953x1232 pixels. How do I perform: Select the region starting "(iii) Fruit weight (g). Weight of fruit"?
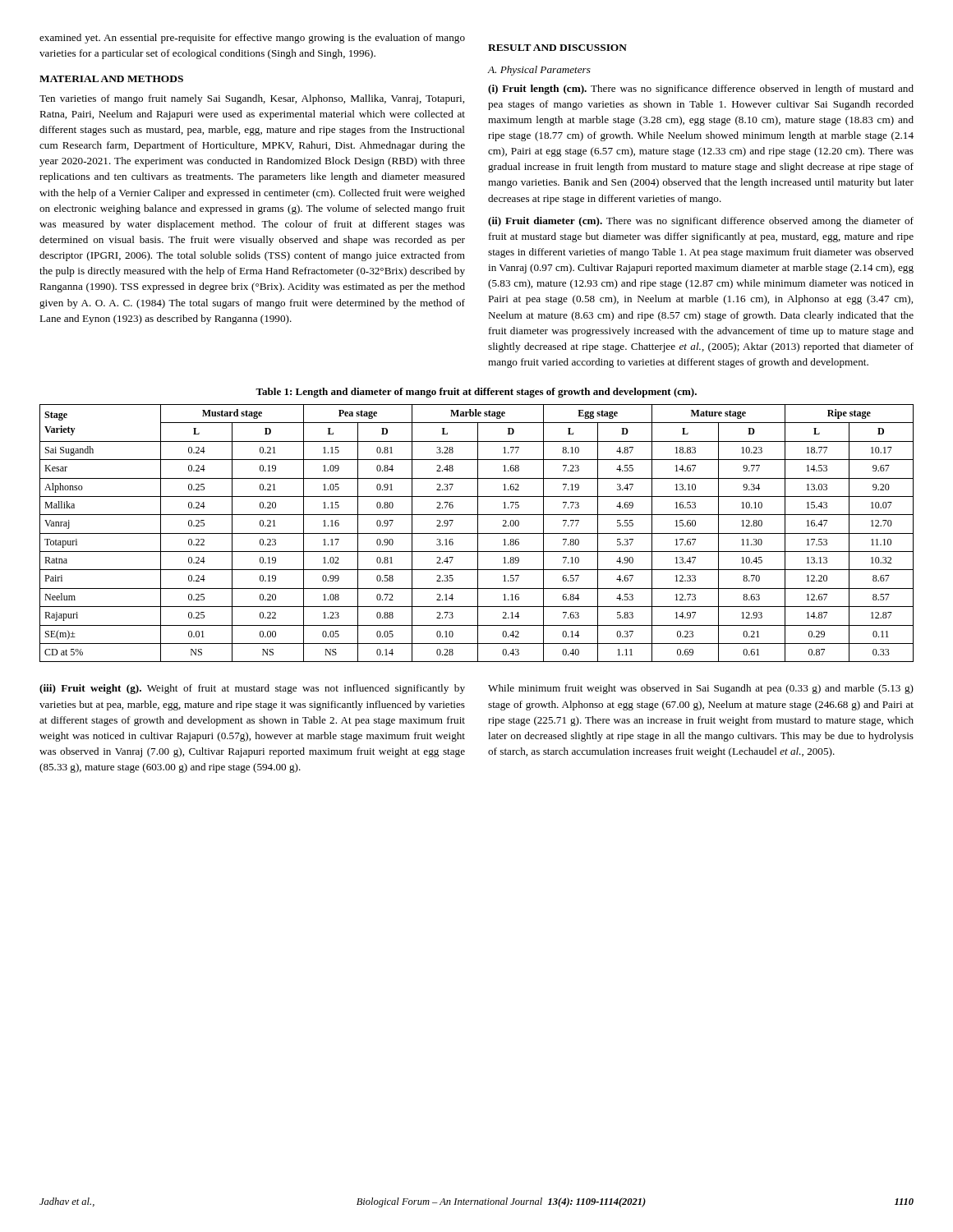[252, 728]
